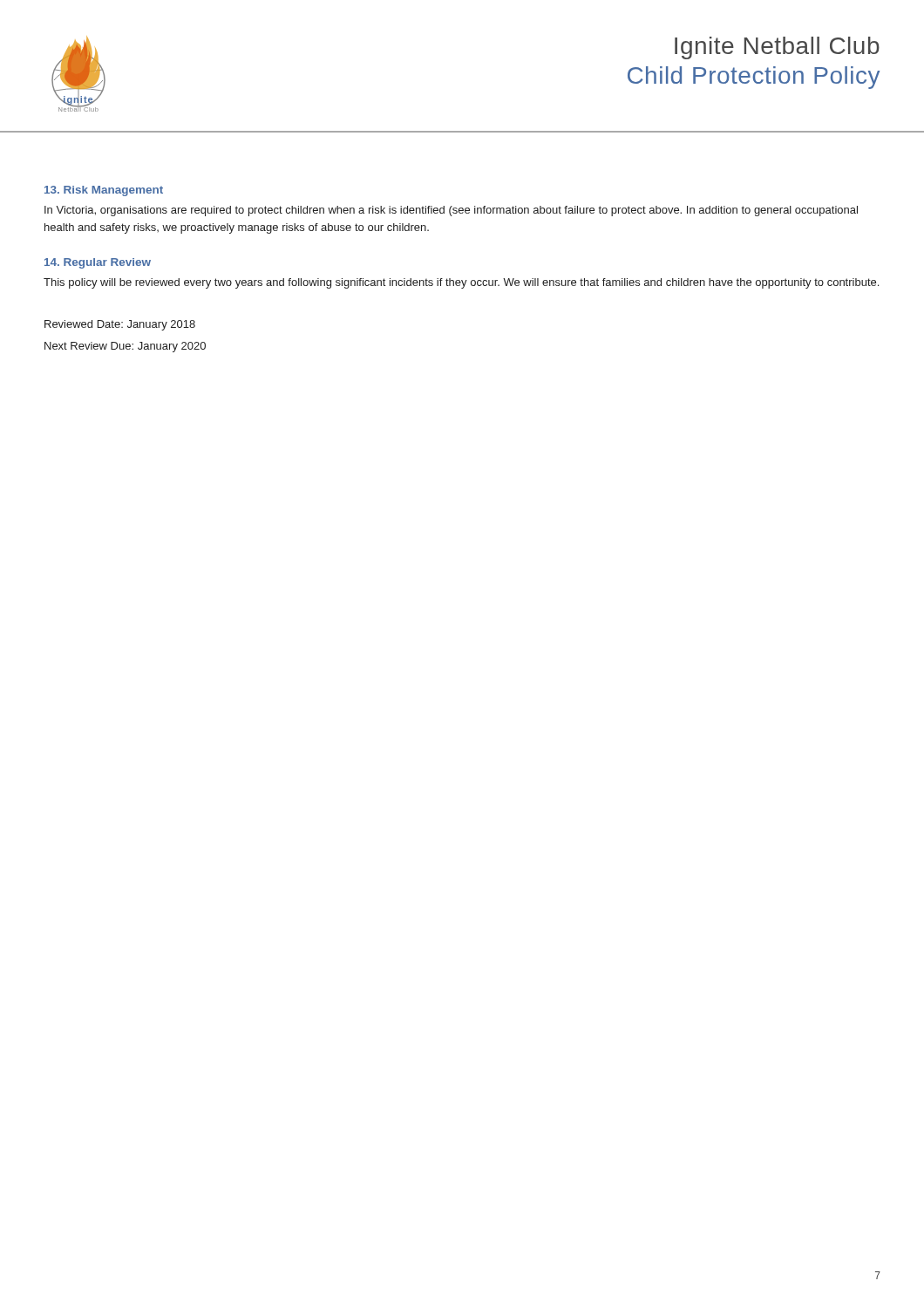This screenshot has height=1308, width=924.
Task: Navigate to the passage starting "13. Risk Management"
Action: coord(103,190)
